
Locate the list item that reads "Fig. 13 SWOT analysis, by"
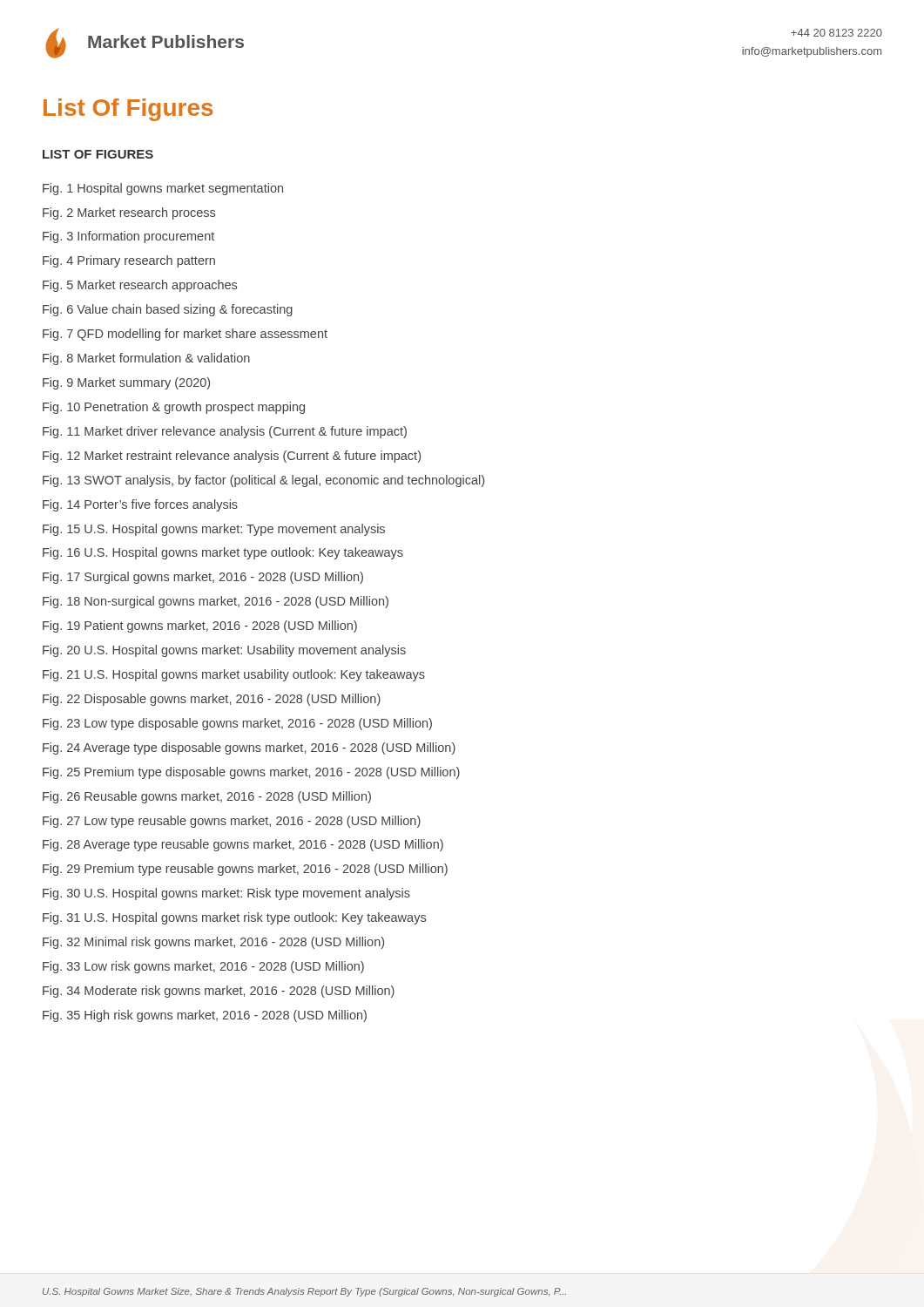(263, 480)
